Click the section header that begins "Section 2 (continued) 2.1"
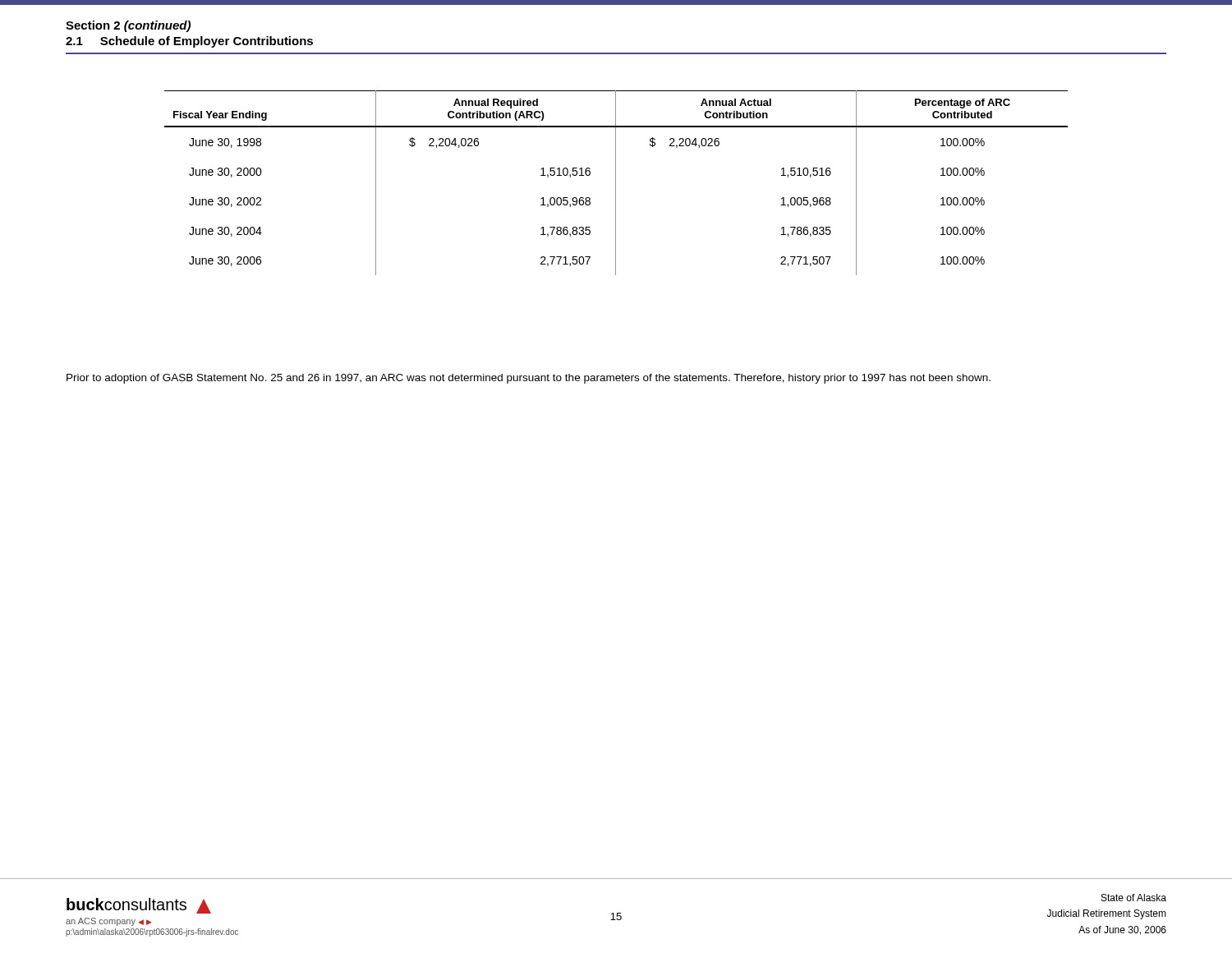This screenshot has height=953, width=1232. coord(128,26)
